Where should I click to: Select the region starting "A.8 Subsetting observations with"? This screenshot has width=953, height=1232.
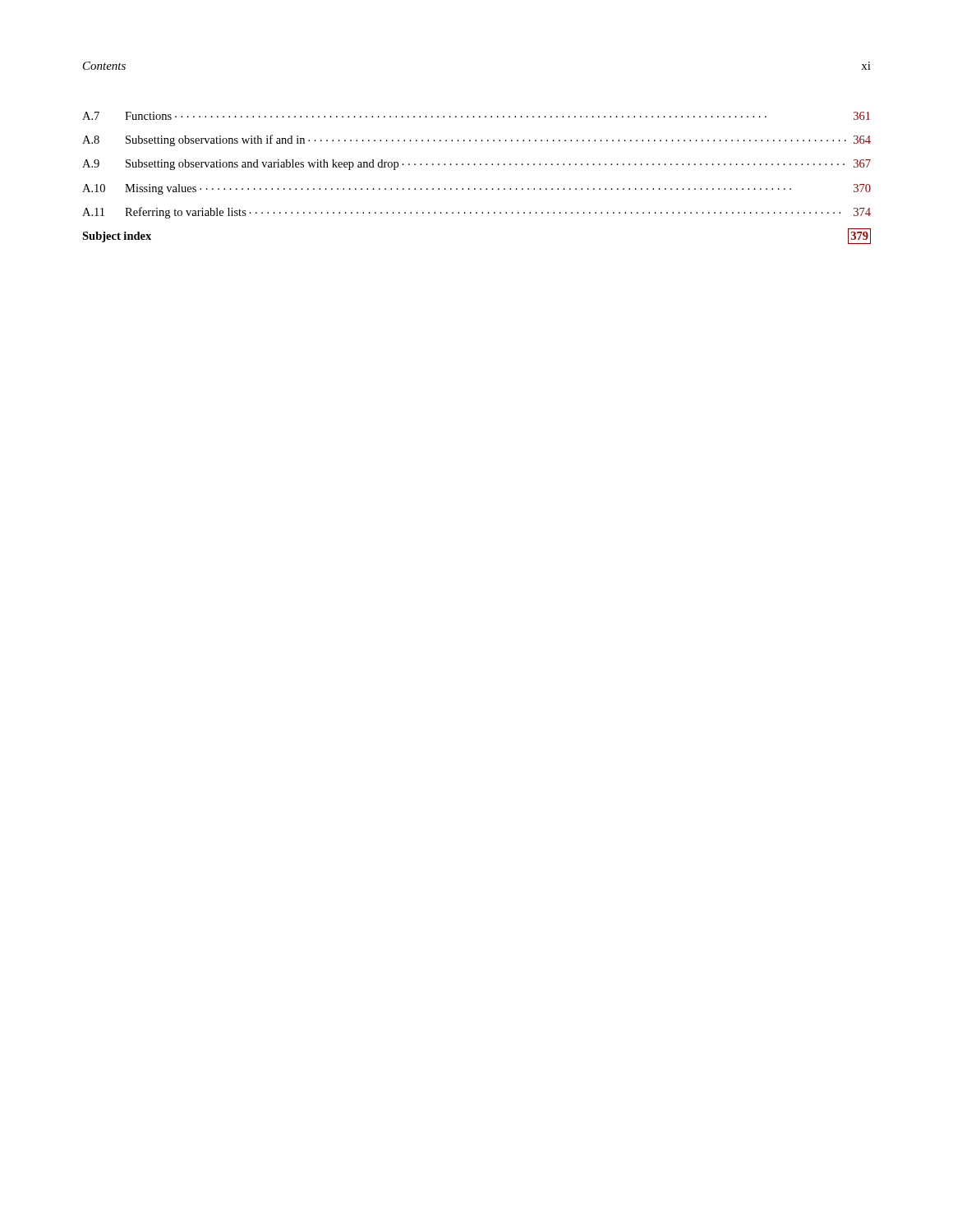tap(476, 140)
